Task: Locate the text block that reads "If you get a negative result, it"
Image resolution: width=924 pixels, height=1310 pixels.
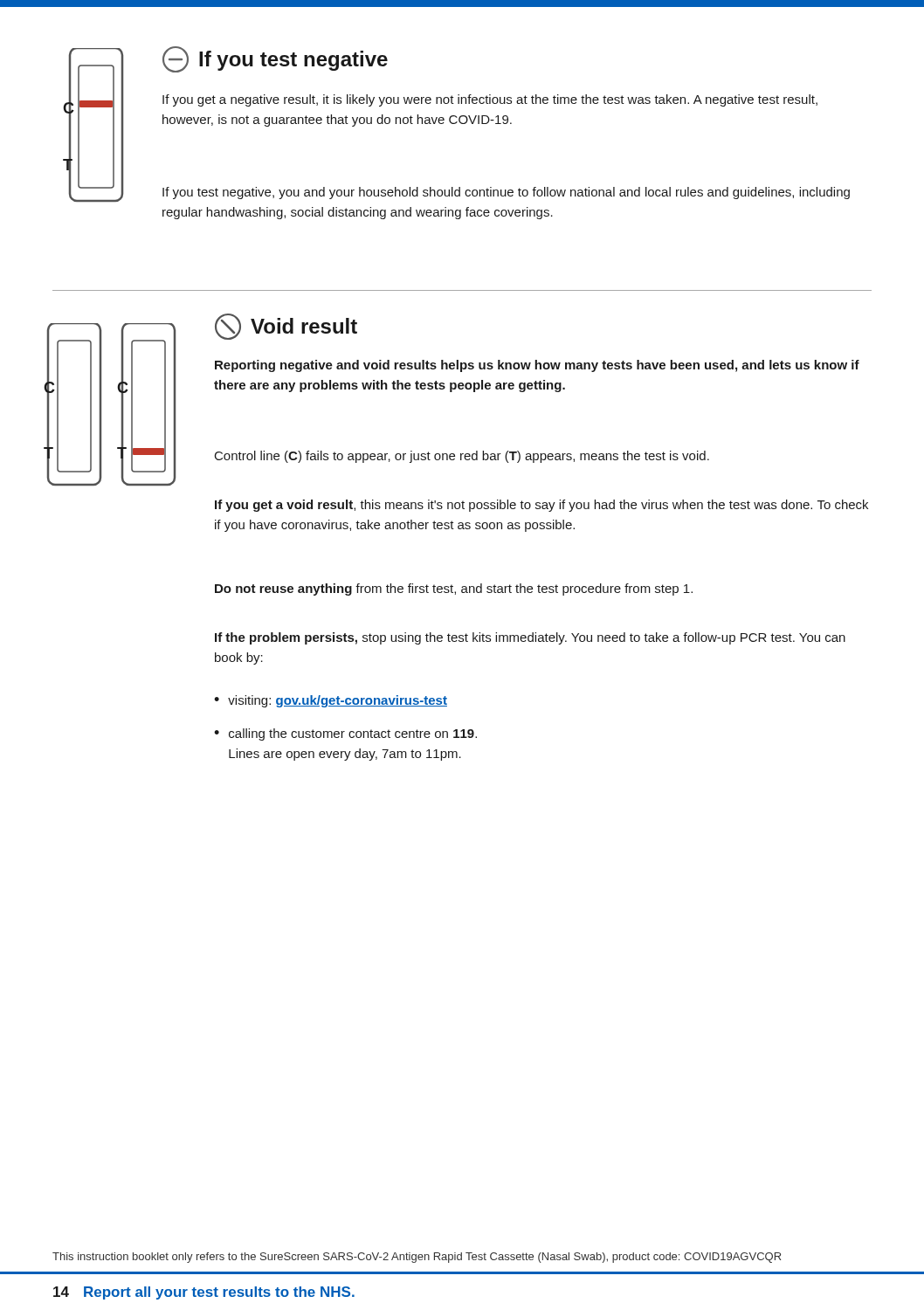Action: [x=490, y=109]
